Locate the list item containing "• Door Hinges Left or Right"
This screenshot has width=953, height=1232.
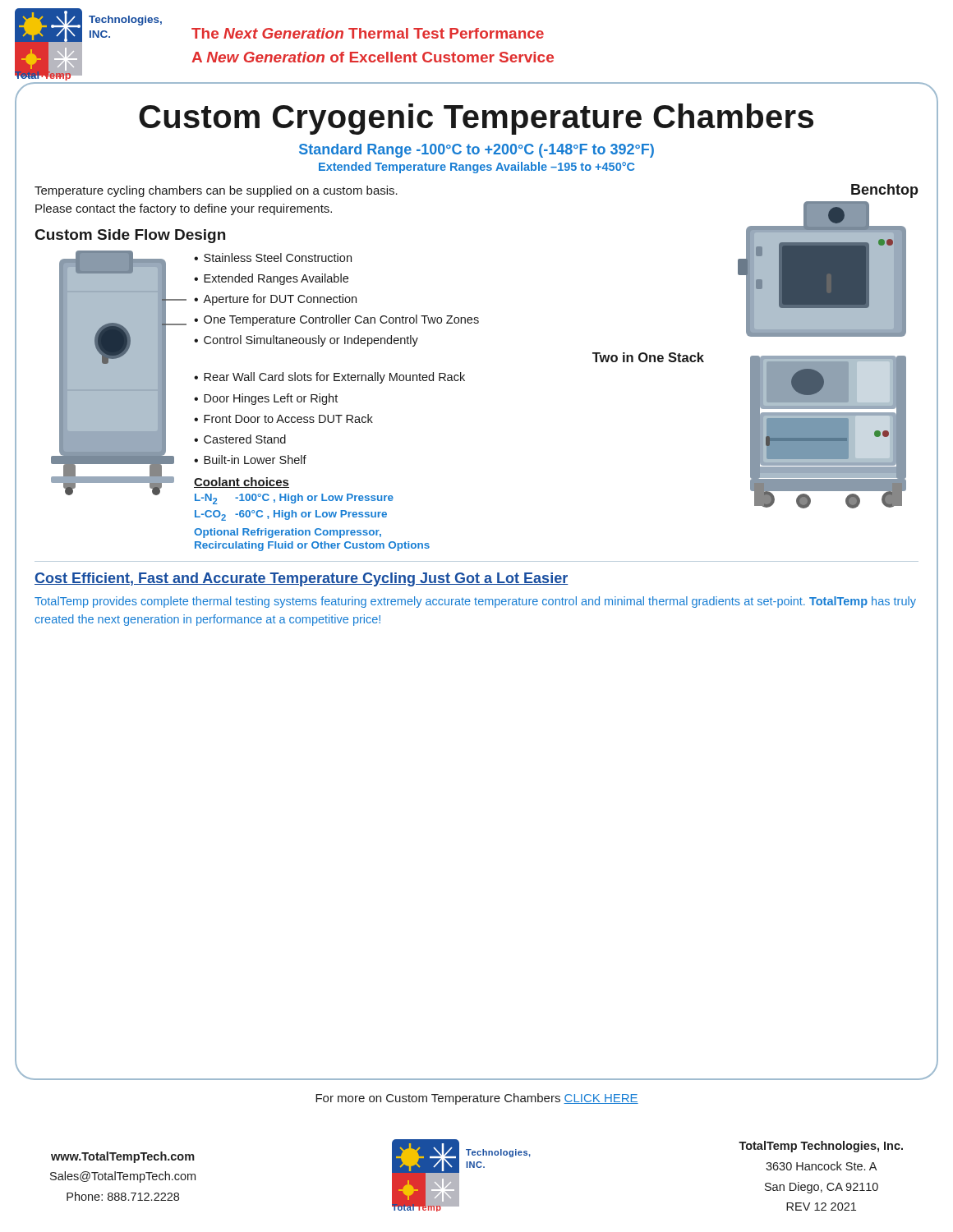click(x=266, y=399)
